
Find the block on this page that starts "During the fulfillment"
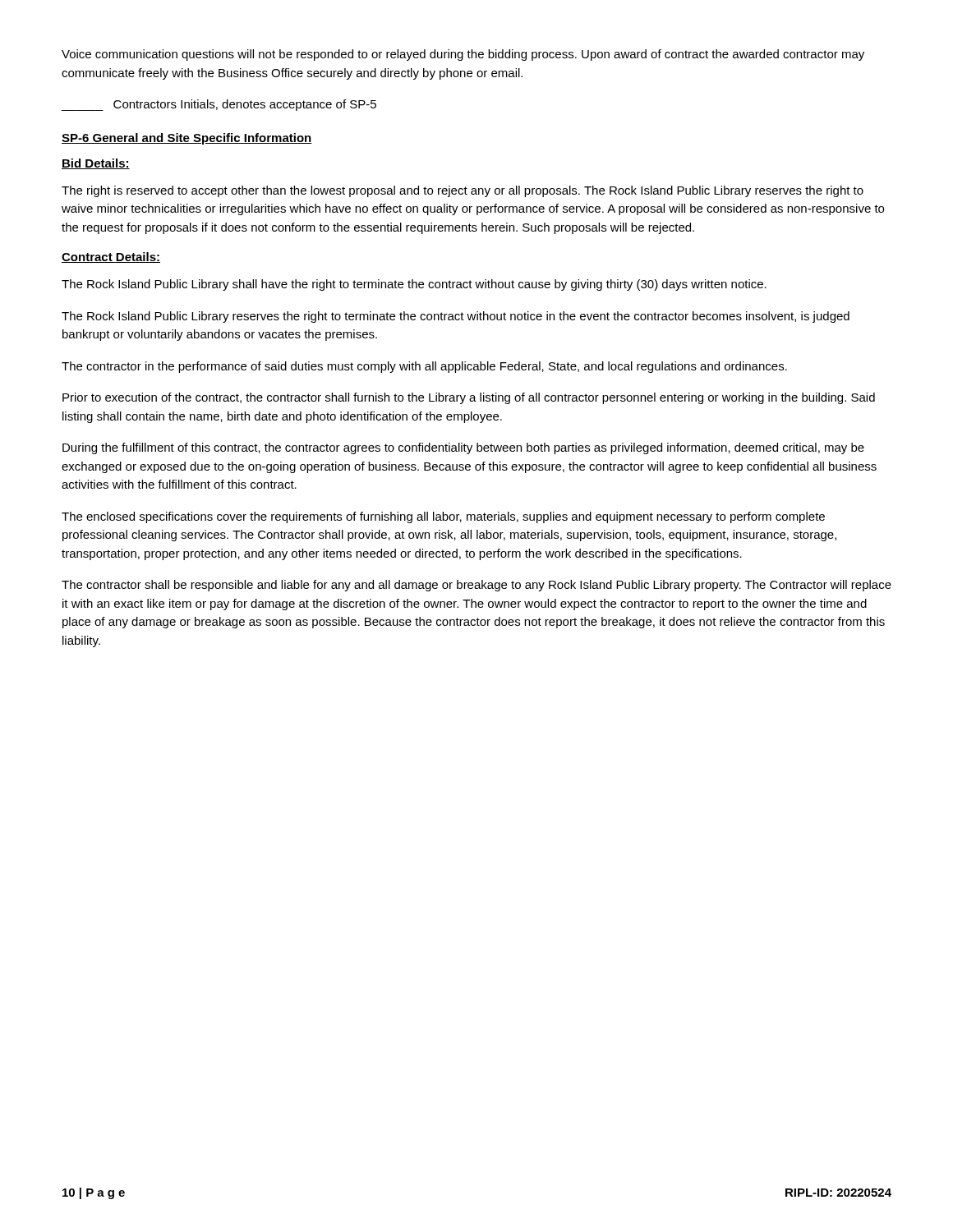coord(469,466)
